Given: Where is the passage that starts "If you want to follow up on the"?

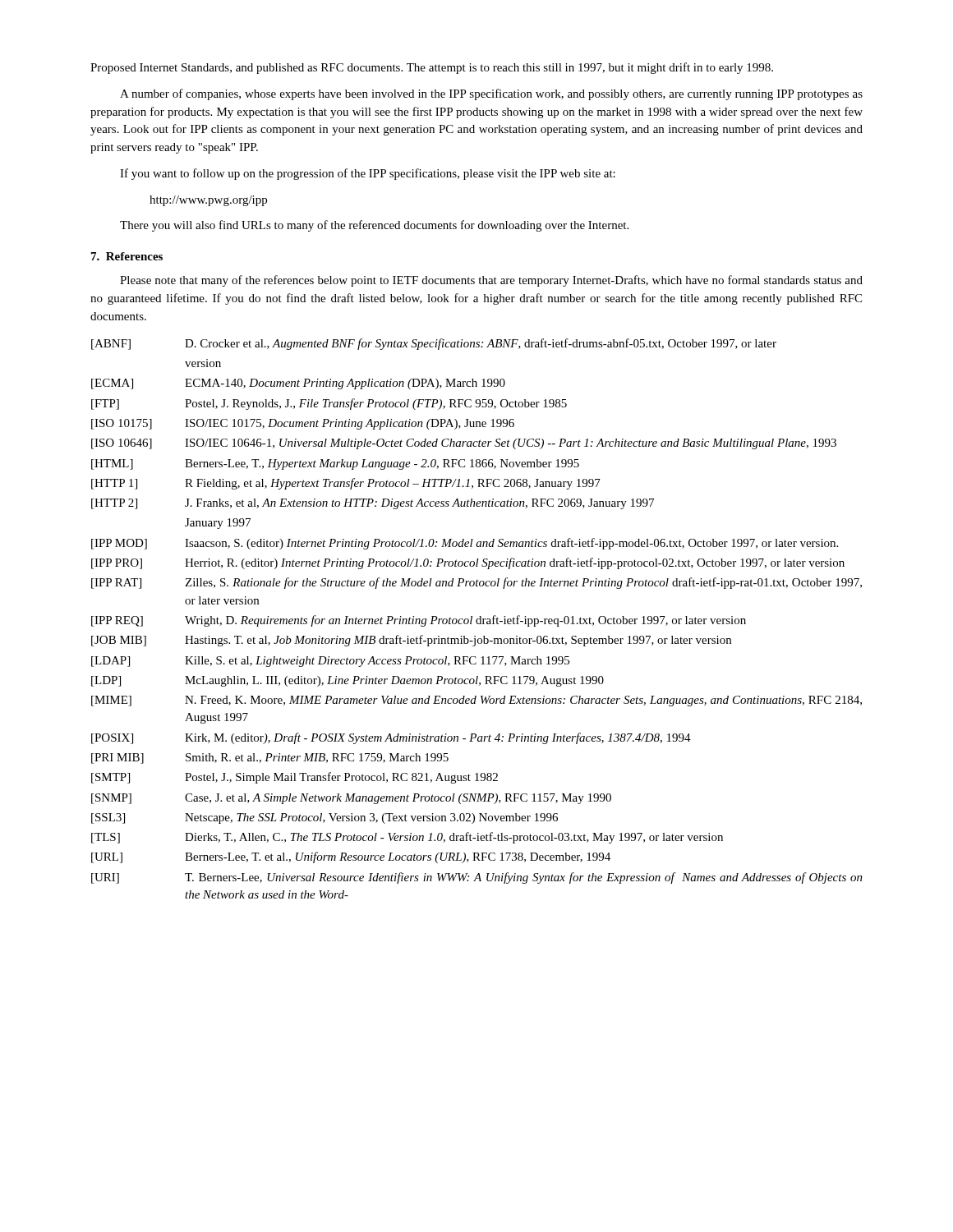Looking at the screenshot, I should point(476,174).
